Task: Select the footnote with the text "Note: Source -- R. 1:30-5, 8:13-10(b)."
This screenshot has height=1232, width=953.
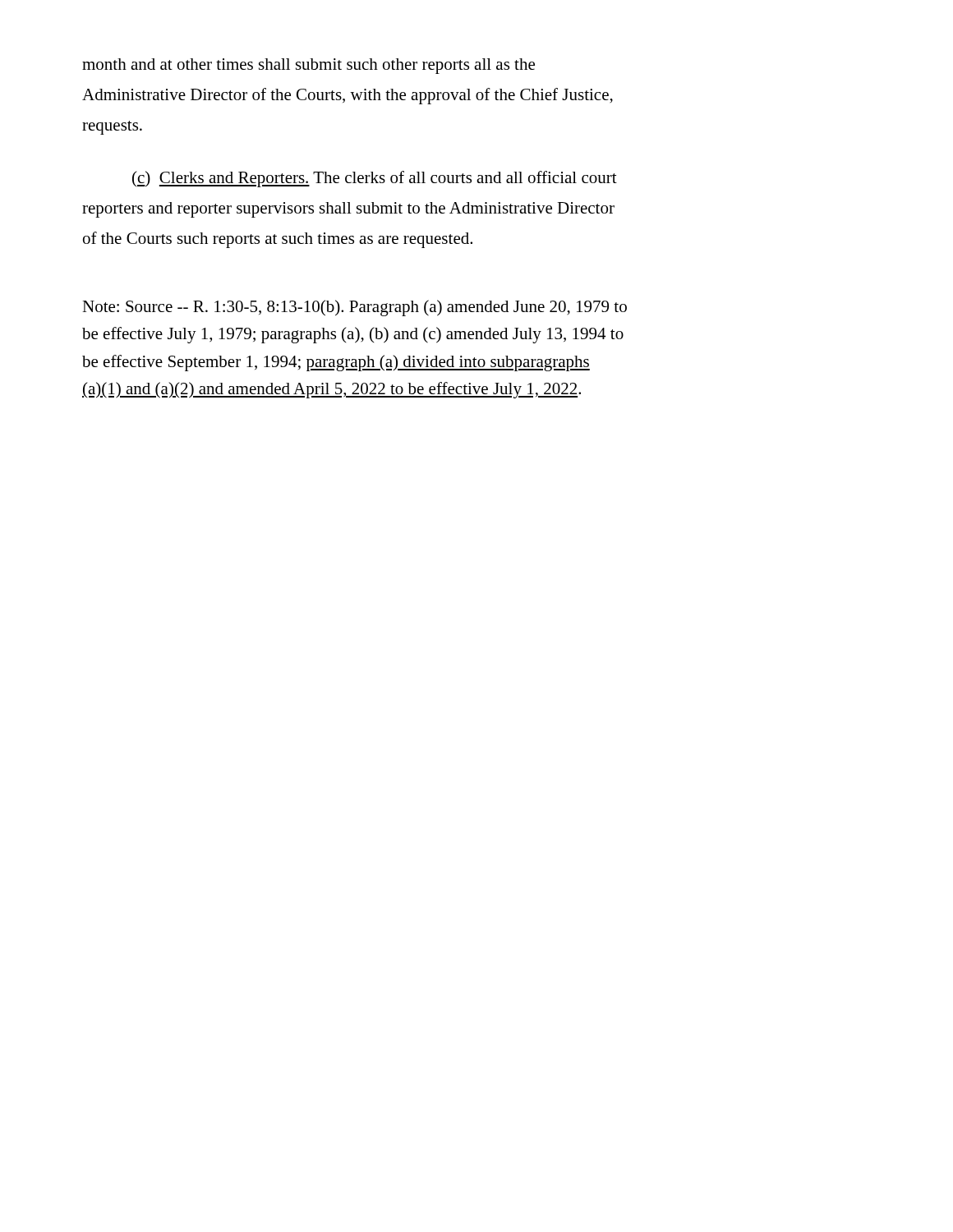Action: coord(355,347)
